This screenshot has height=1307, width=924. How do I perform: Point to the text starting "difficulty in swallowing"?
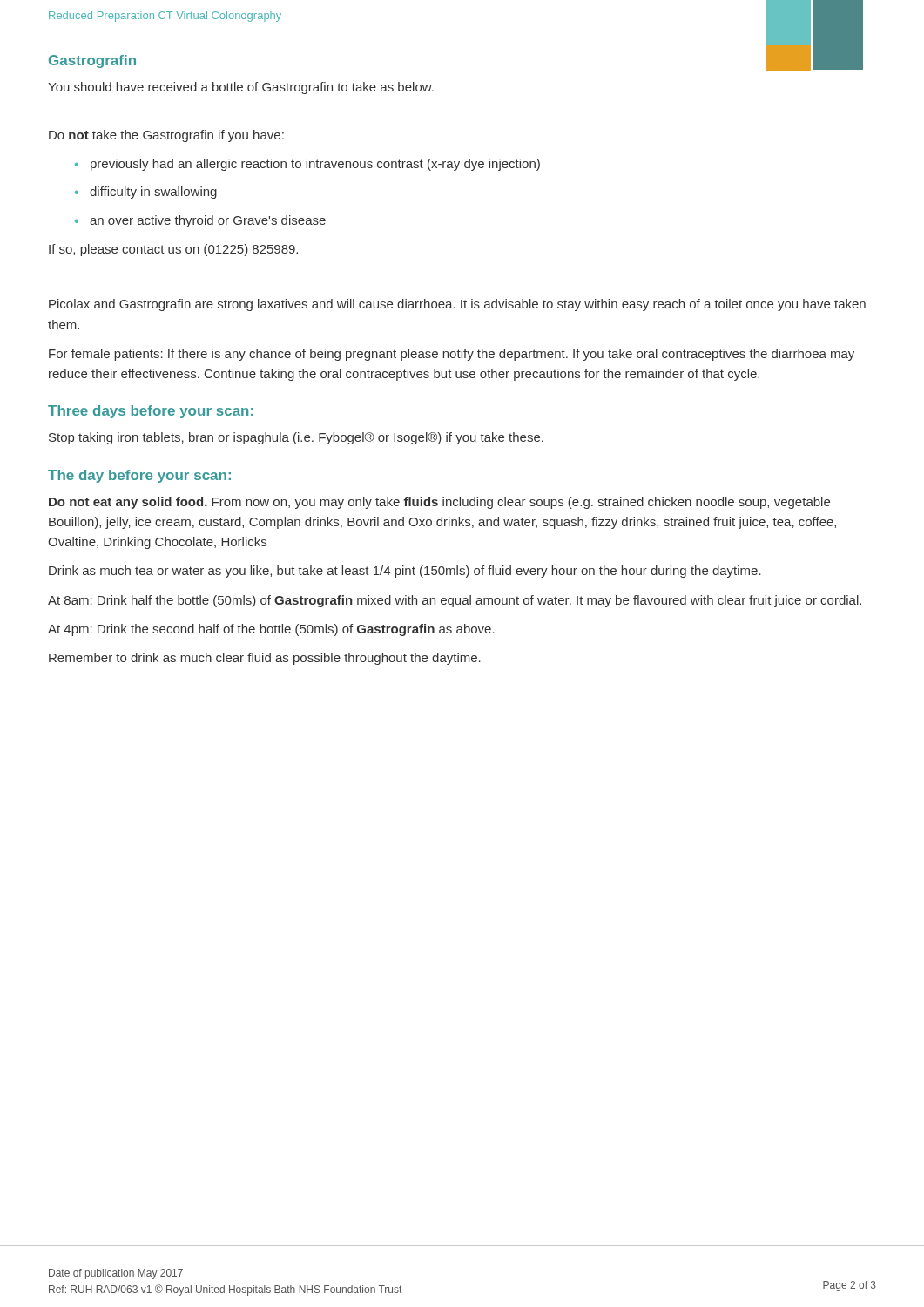pos(153,191)
